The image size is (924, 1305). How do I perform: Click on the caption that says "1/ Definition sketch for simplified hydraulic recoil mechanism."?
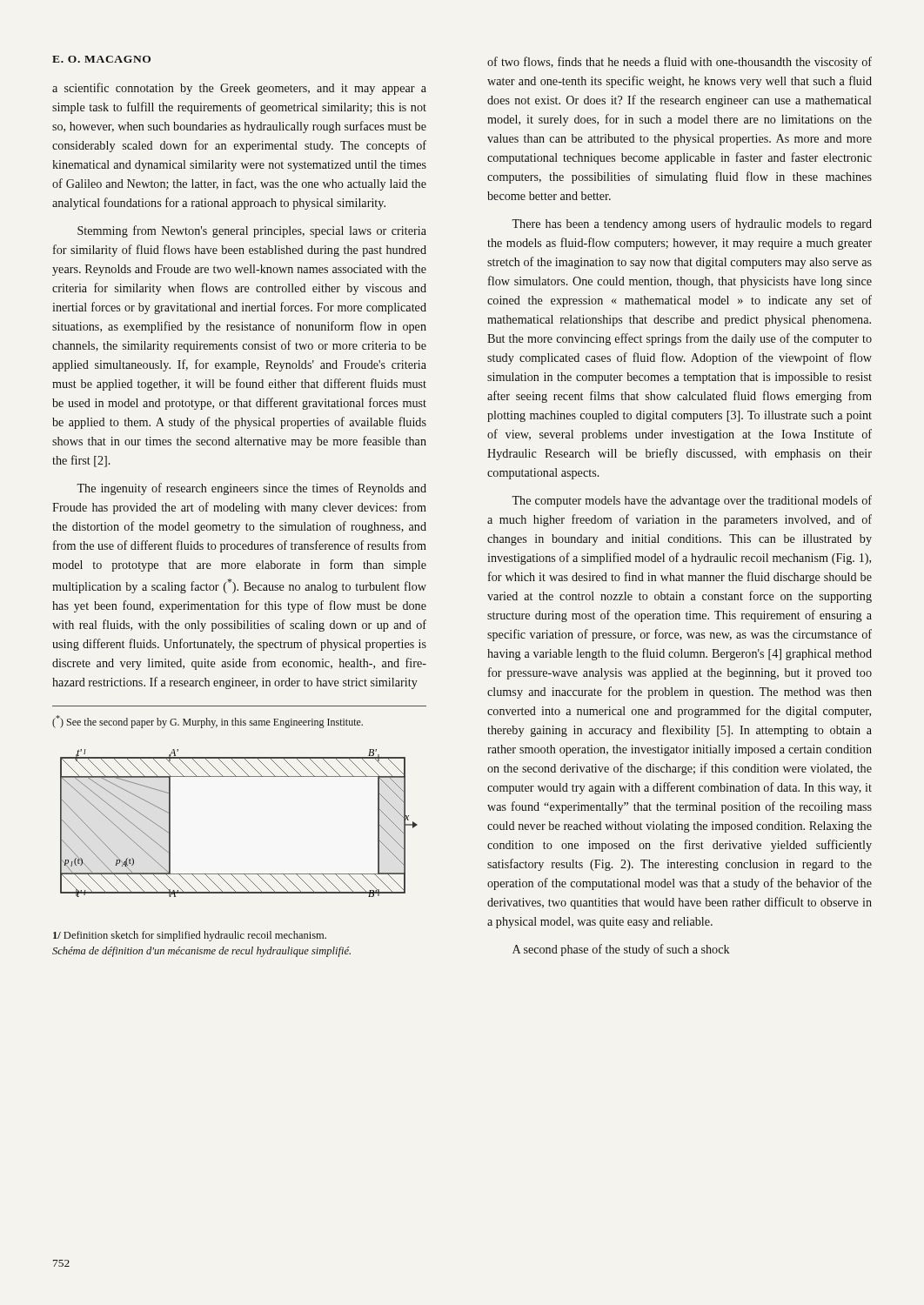click(x=239, y=944)
